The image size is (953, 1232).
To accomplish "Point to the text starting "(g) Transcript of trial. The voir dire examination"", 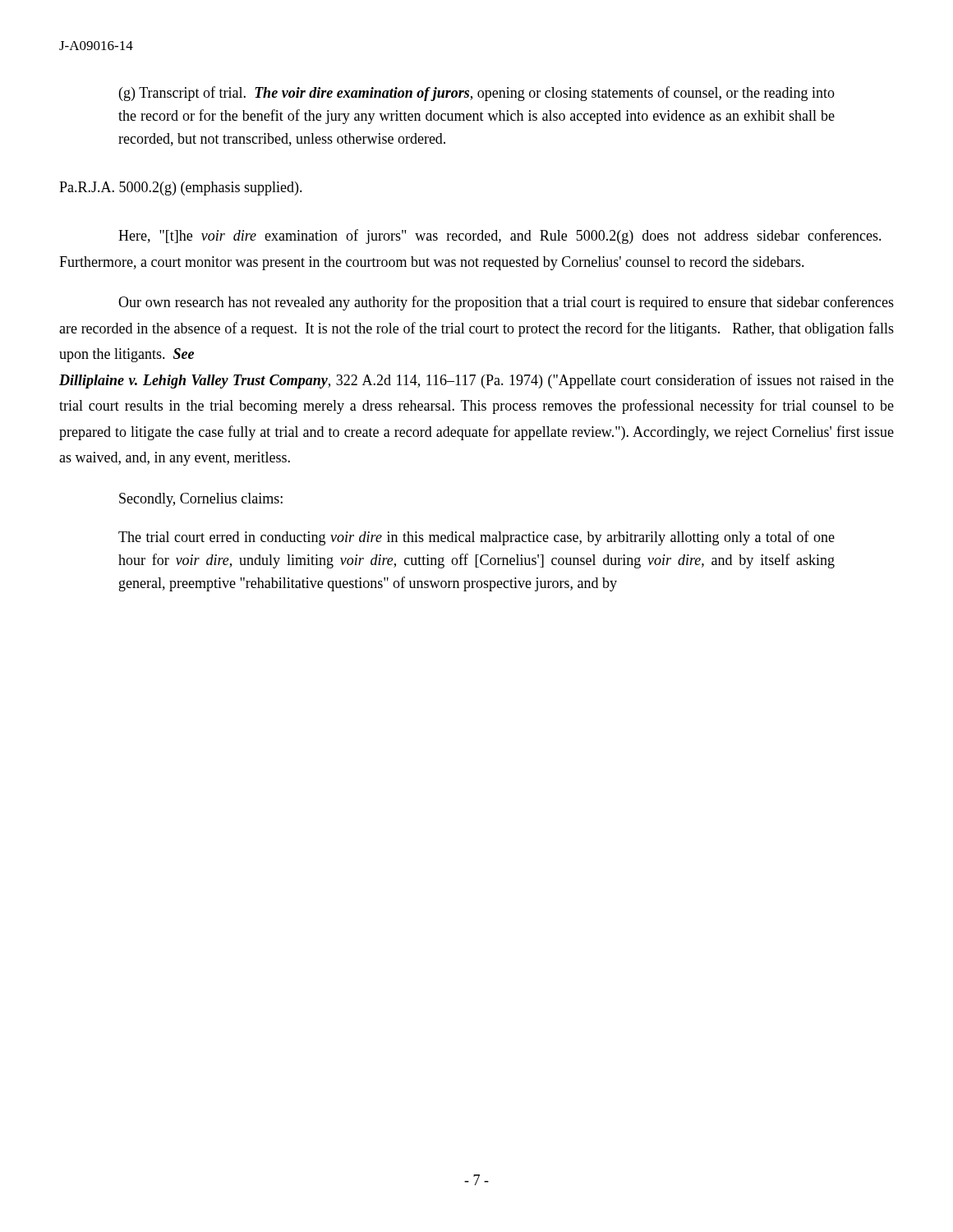I will point(476,116).
